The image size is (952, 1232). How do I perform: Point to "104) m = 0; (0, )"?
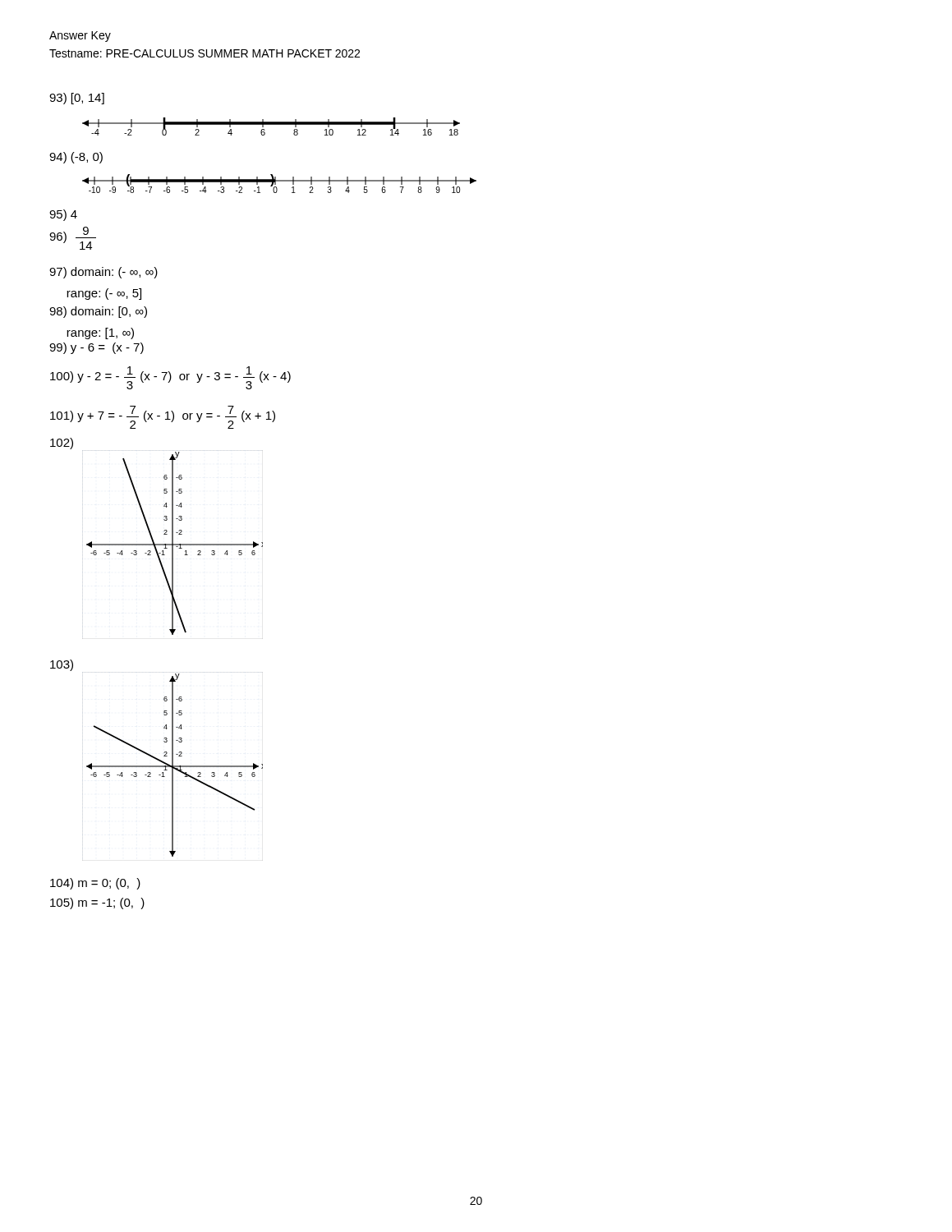coord(95,883)
